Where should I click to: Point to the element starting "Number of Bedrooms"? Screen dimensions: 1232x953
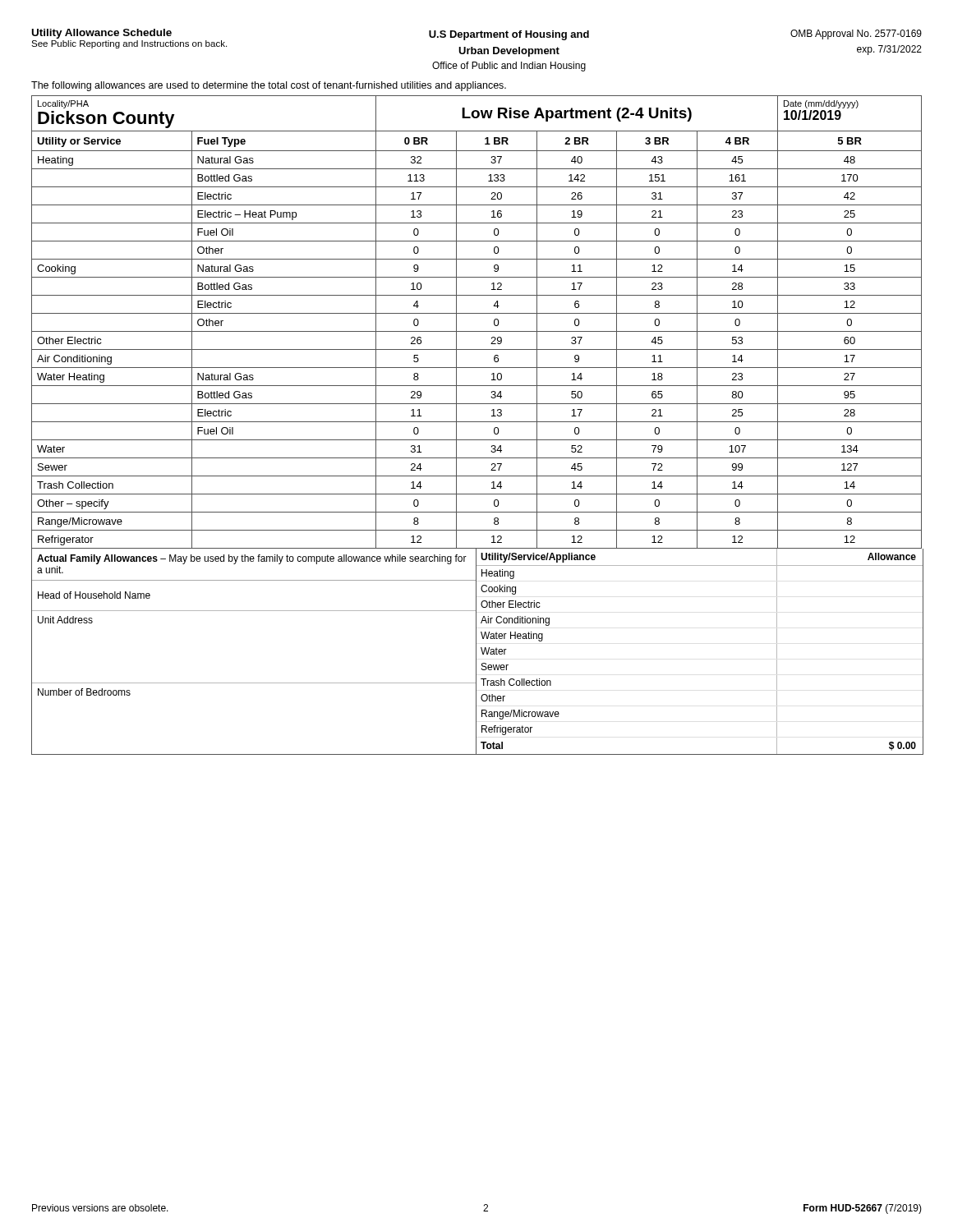[84, 693]
